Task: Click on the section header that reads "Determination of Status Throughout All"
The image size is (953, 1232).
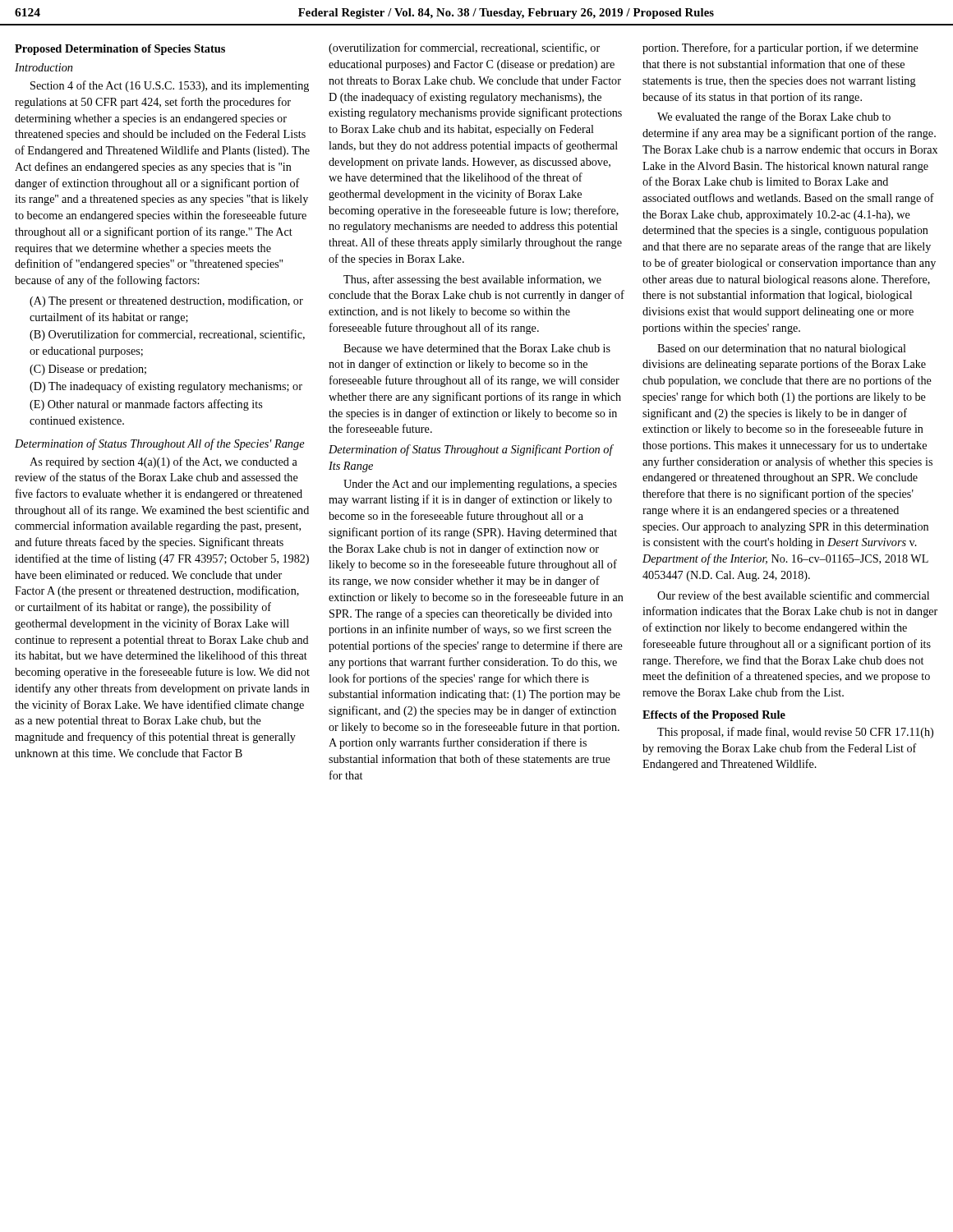Action: tap(160, 443)
